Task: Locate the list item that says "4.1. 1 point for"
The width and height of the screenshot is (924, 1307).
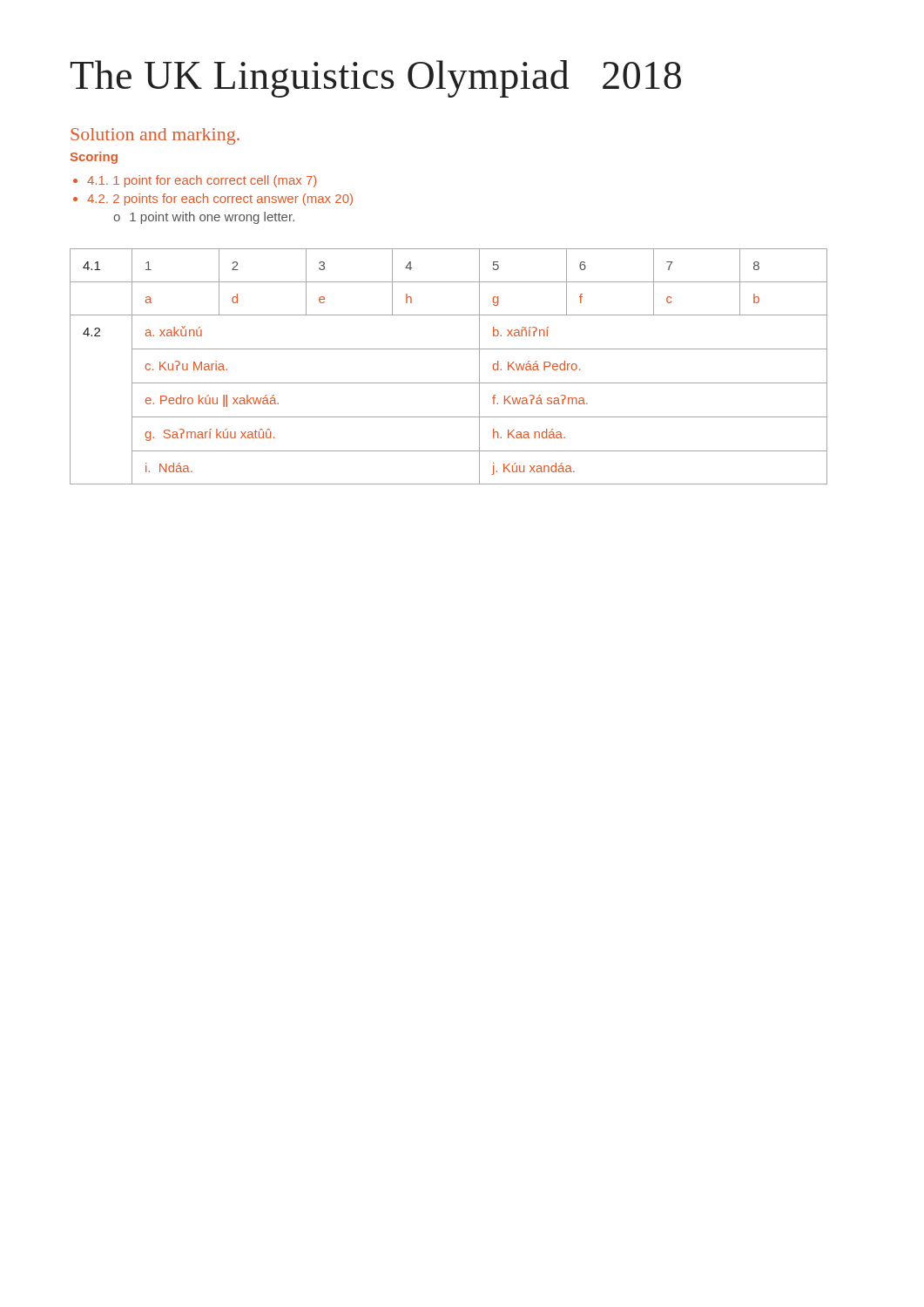Action: click(x=202, y=181)
